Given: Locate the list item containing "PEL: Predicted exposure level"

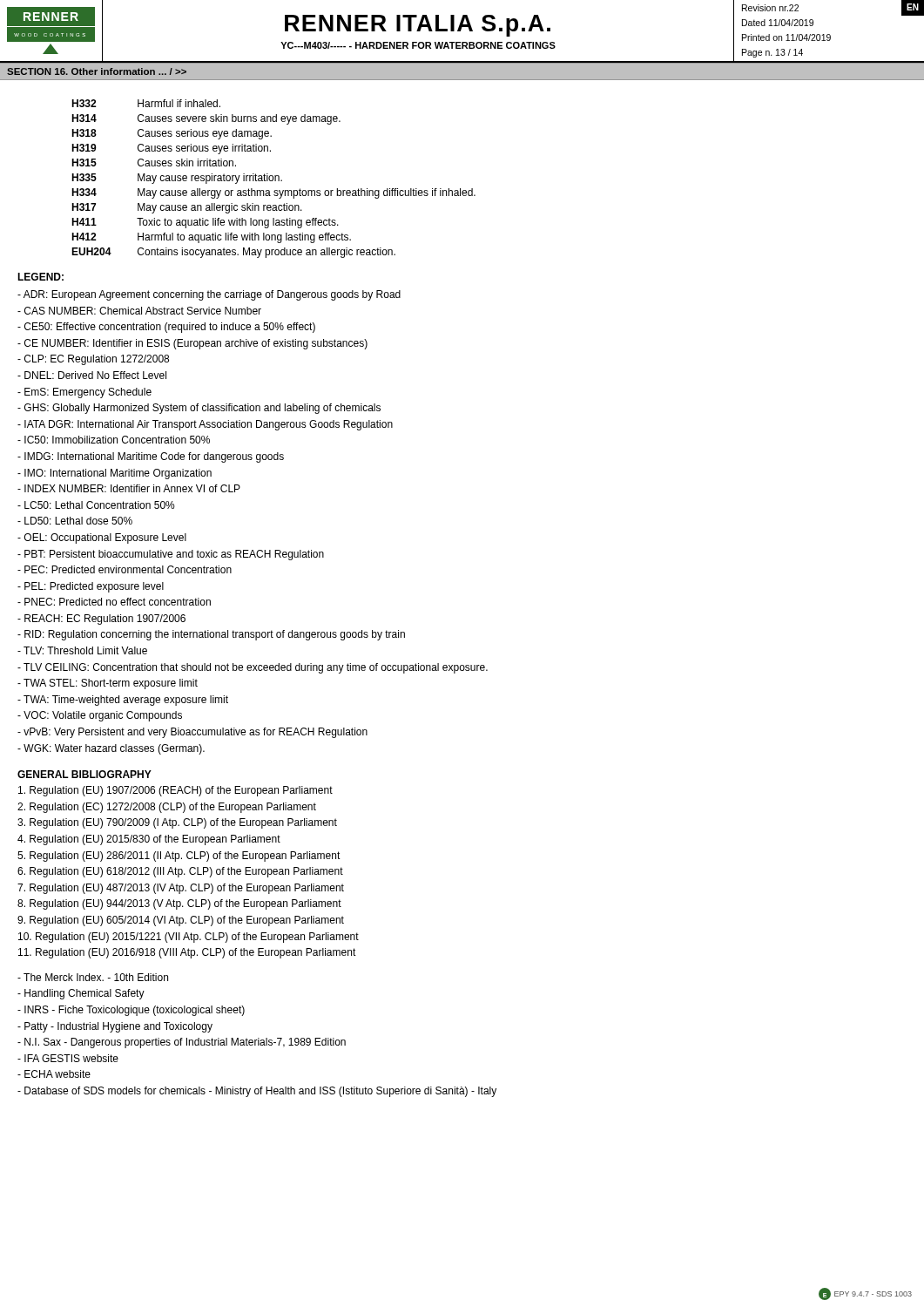Looking at the screenshot, I should point(91,586).
